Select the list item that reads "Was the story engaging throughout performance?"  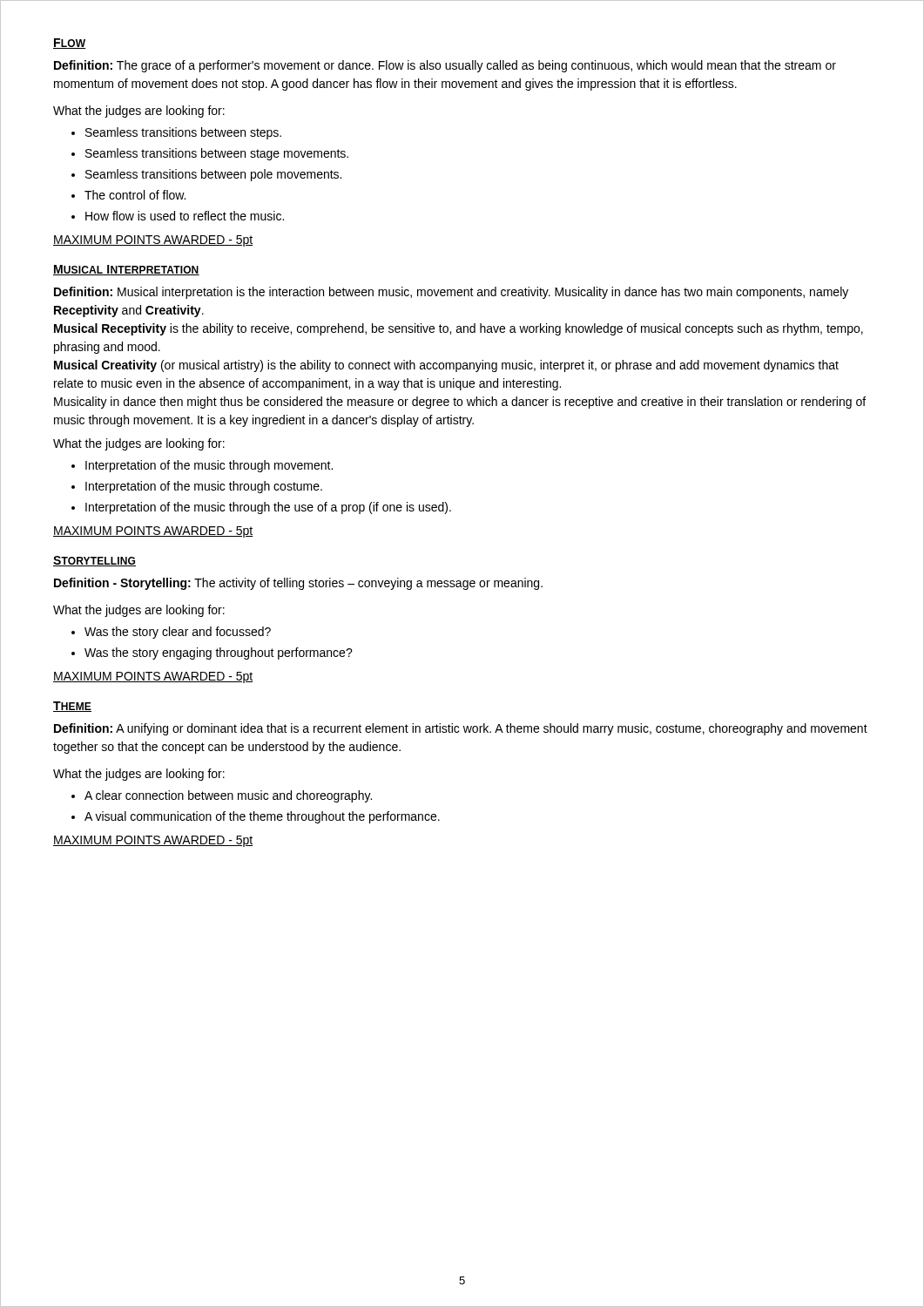(219, 654)
